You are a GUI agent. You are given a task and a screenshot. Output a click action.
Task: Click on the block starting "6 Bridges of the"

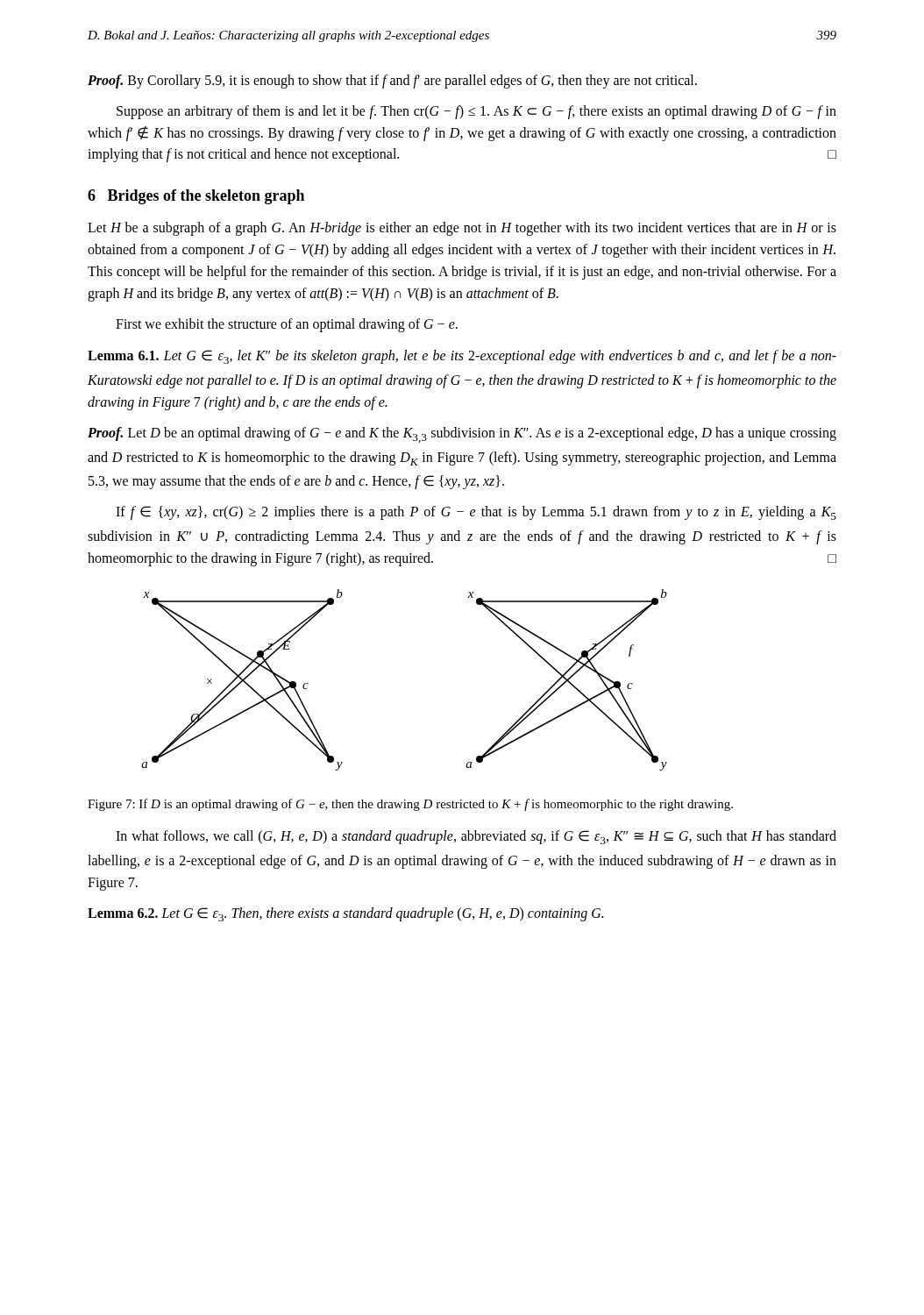pos(196,197)
